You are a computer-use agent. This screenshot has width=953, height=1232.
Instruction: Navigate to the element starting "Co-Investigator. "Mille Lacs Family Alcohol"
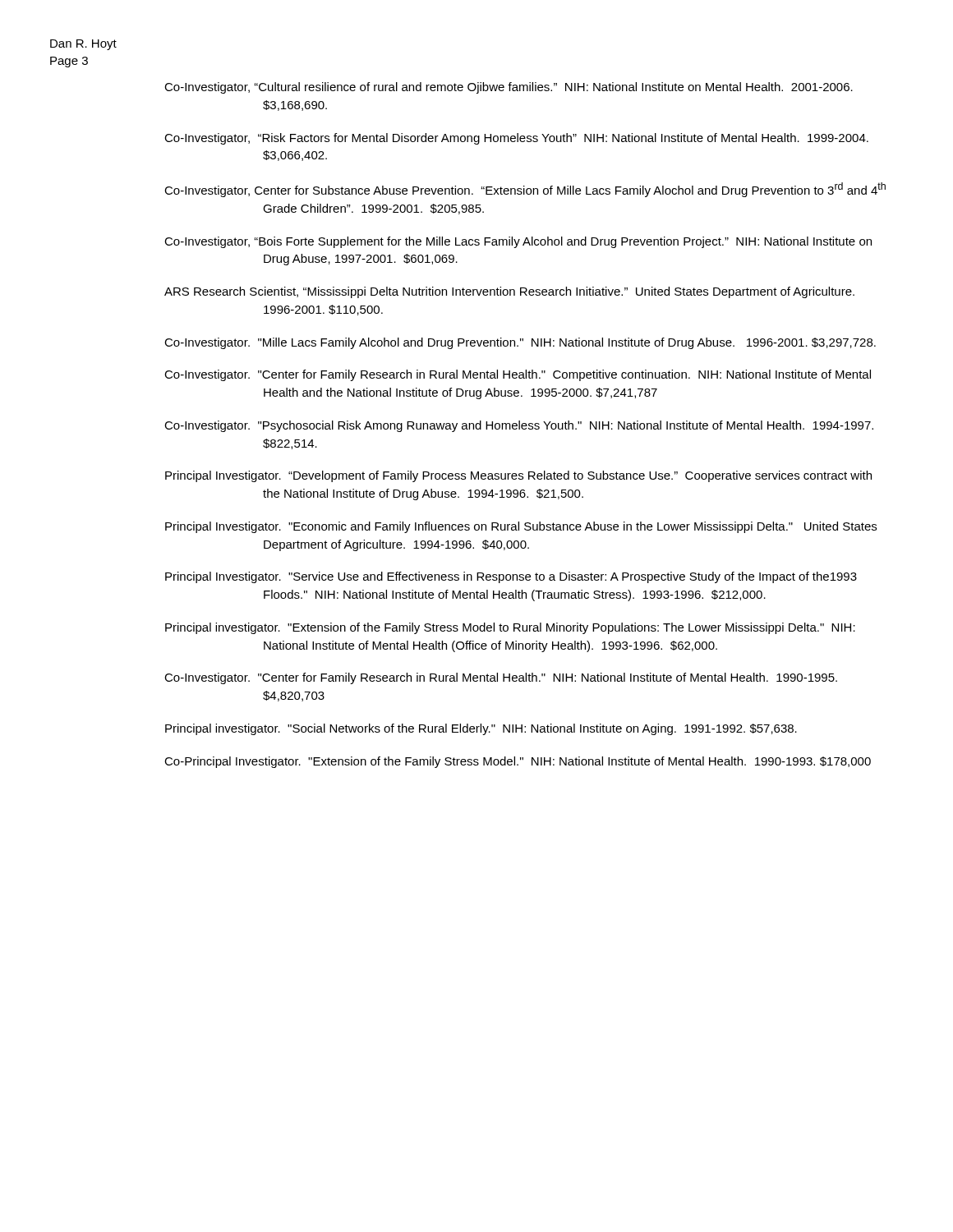520,342
